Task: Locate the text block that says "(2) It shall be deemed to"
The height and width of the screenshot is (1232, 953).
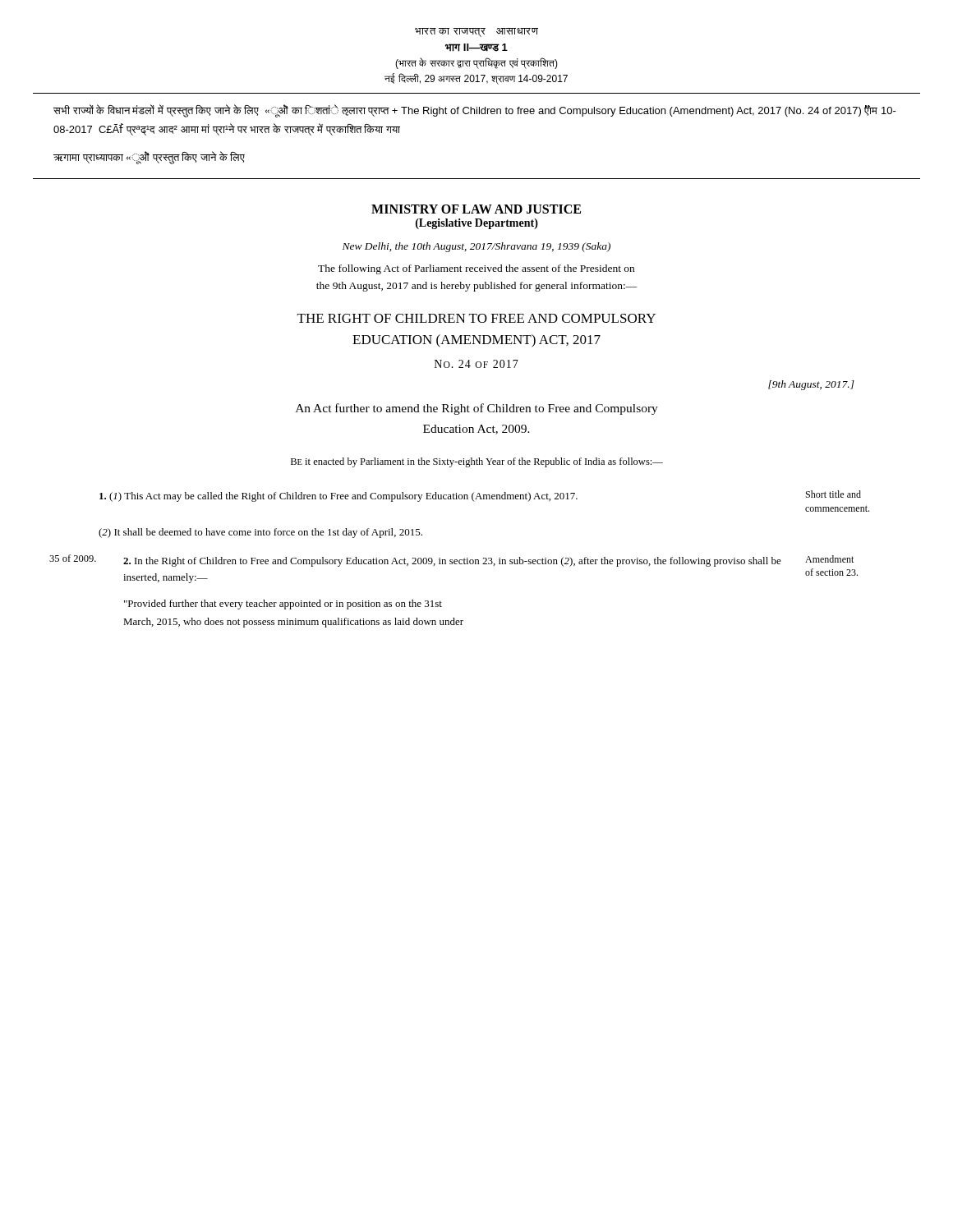Action: 260,533
